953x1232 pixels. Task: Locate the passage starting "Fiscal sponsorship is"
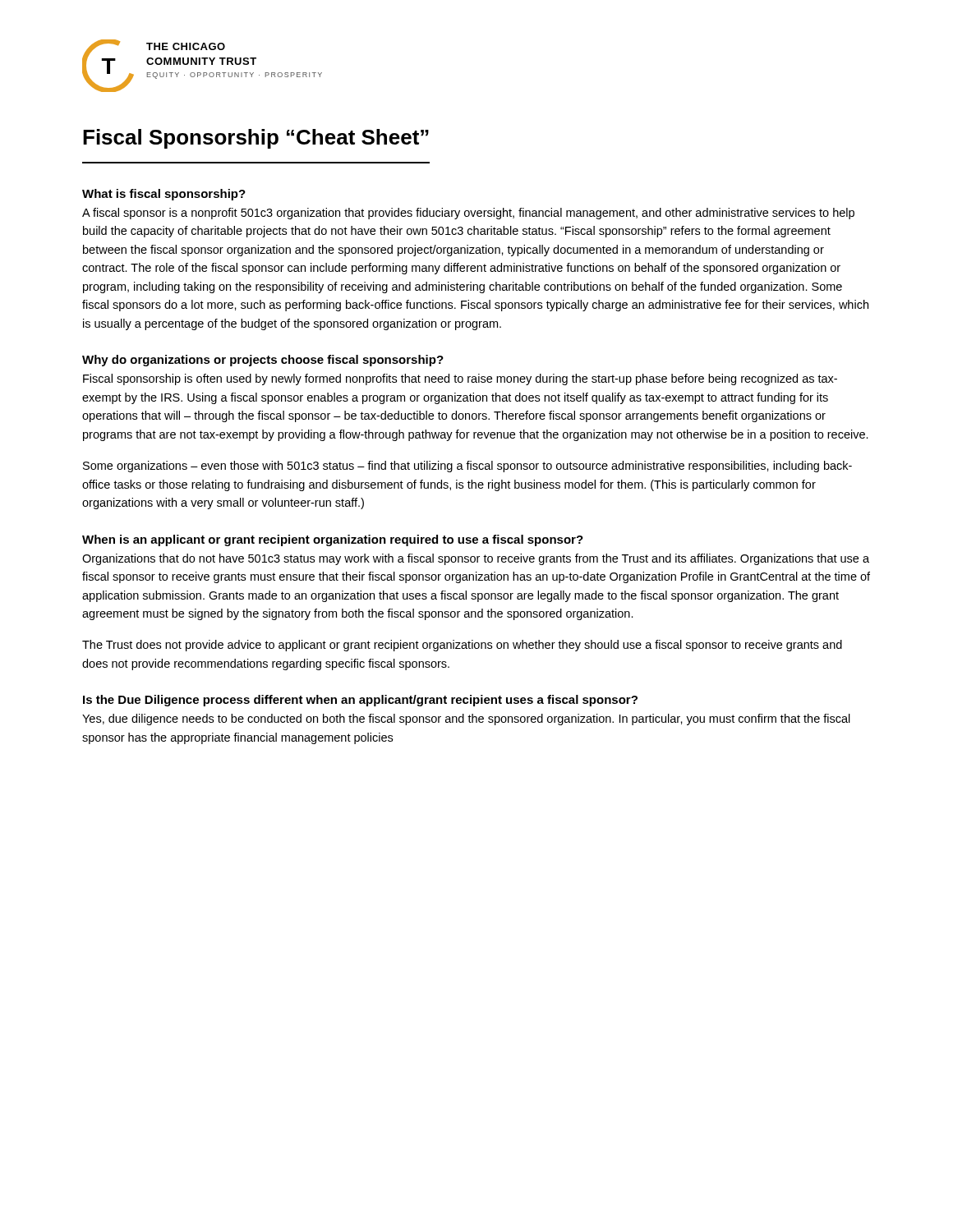475,407
